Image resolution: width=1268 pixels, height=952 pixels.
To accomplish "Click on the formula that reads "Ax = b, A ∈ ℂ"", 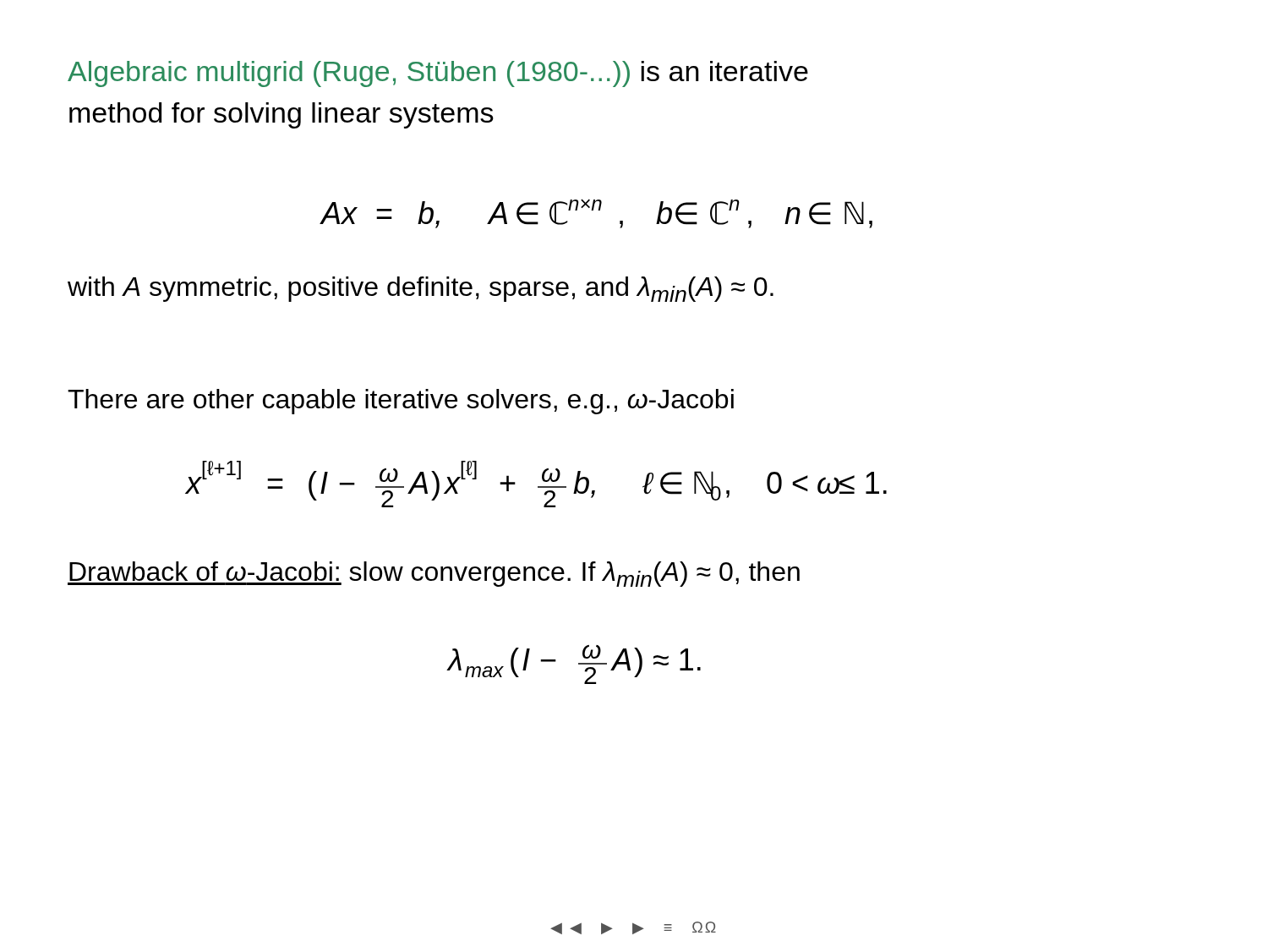I will click(634, 213).
